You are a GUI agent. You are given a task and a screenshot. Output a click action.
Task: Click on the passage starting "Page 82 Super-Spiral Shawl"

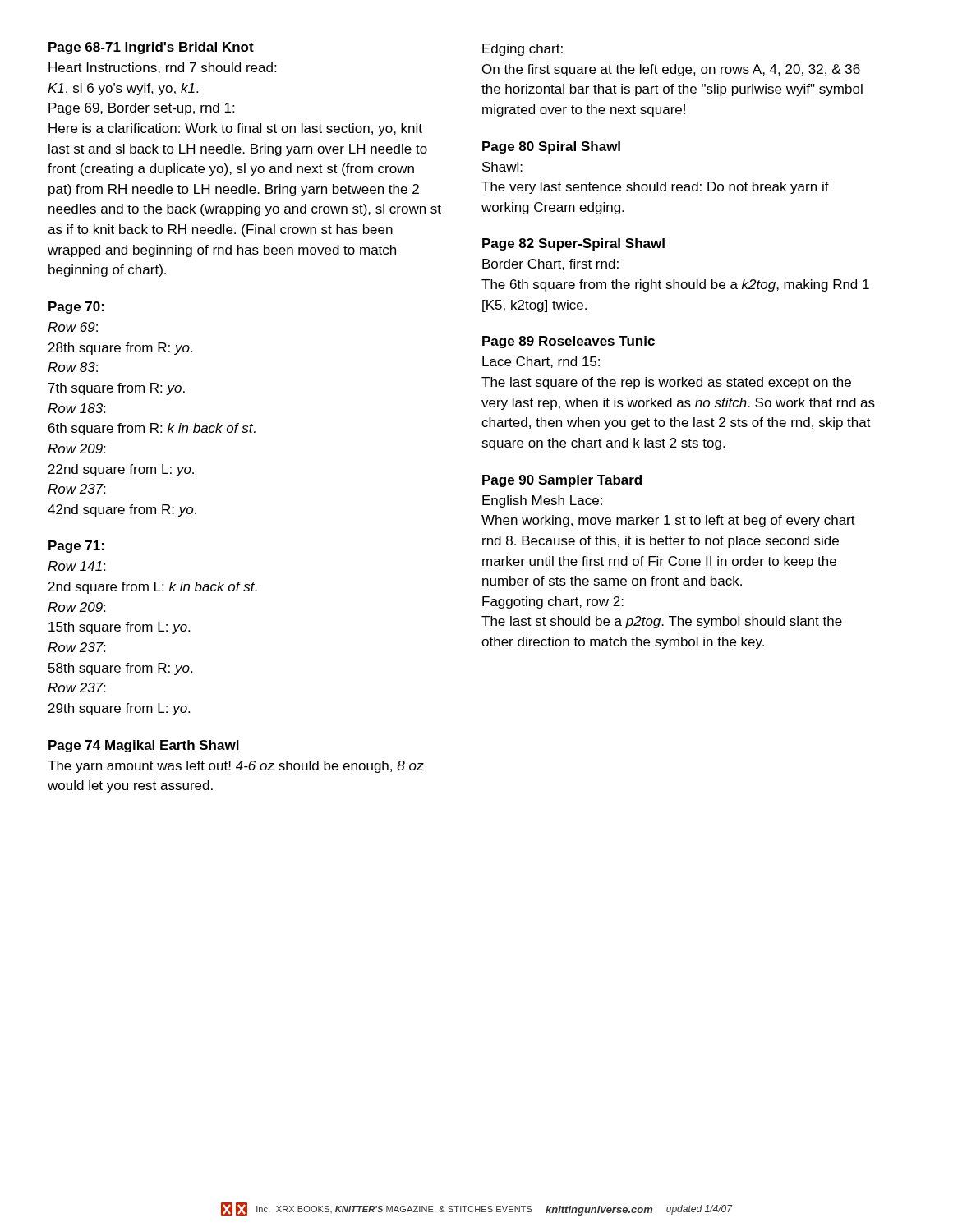coord(573,244)
